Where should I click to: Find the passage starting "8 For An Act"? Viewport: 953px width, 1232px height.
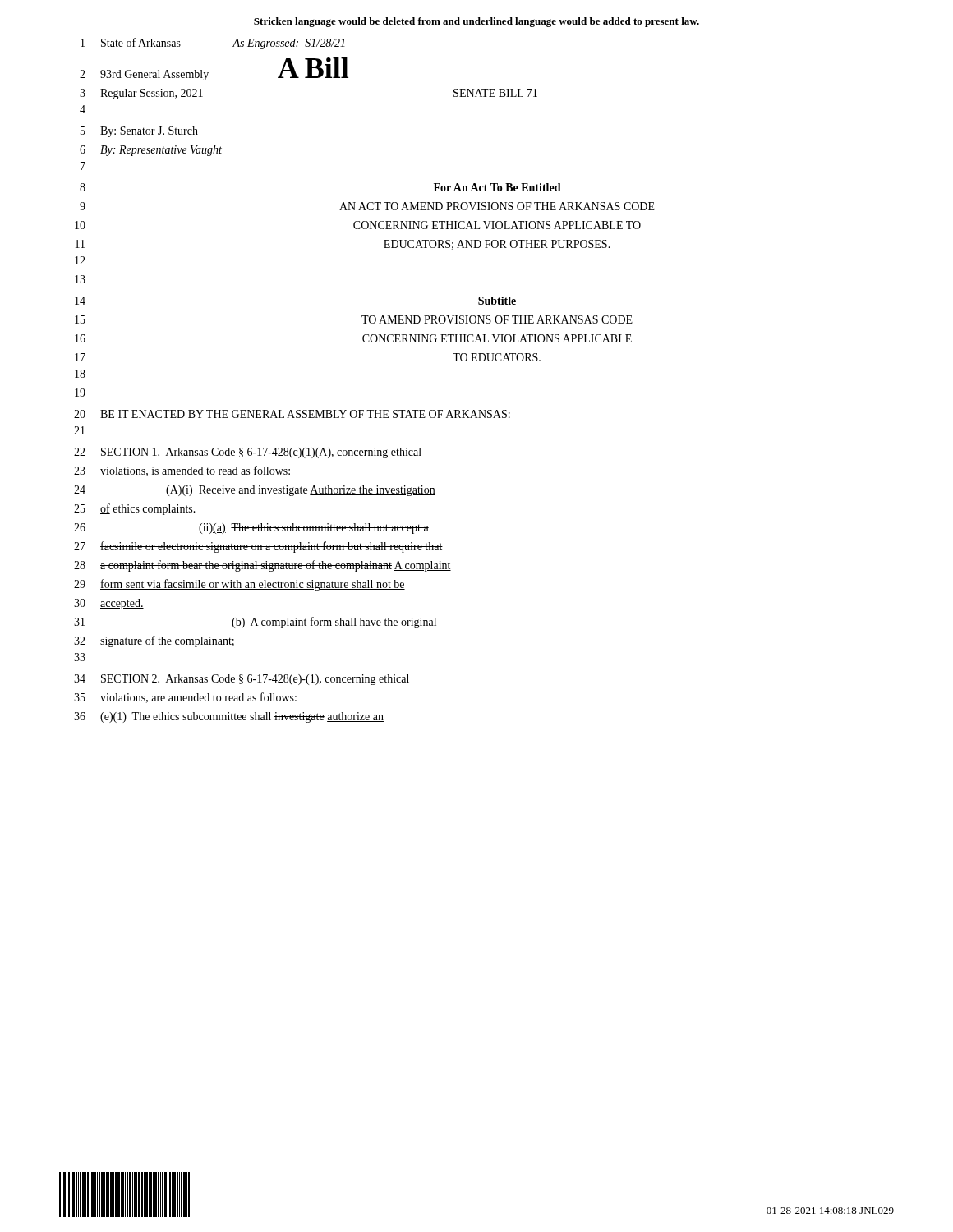coord(476,188)
